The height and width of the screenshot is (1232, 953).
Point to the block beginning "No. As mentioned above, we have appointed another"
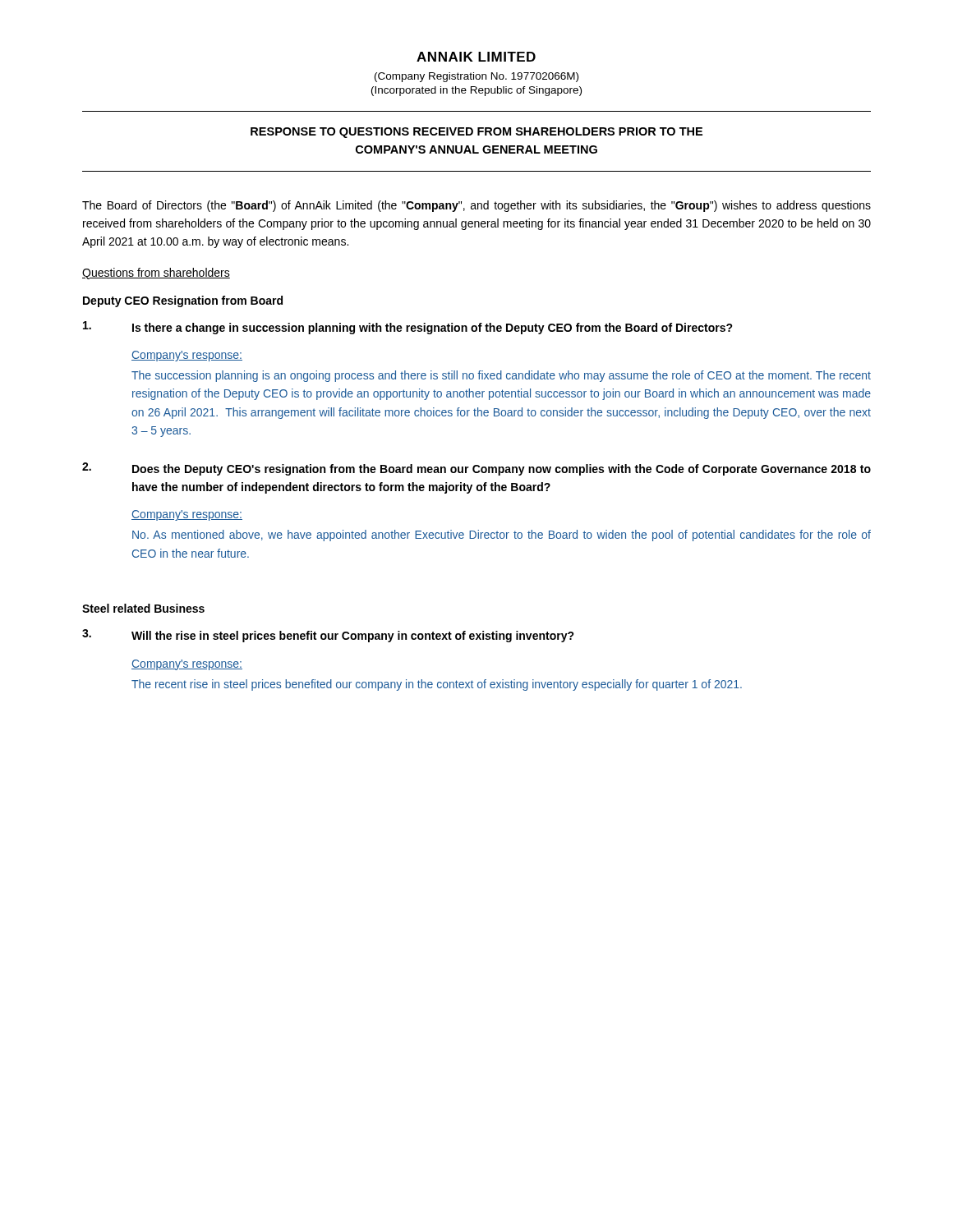[x=501, y=544]
